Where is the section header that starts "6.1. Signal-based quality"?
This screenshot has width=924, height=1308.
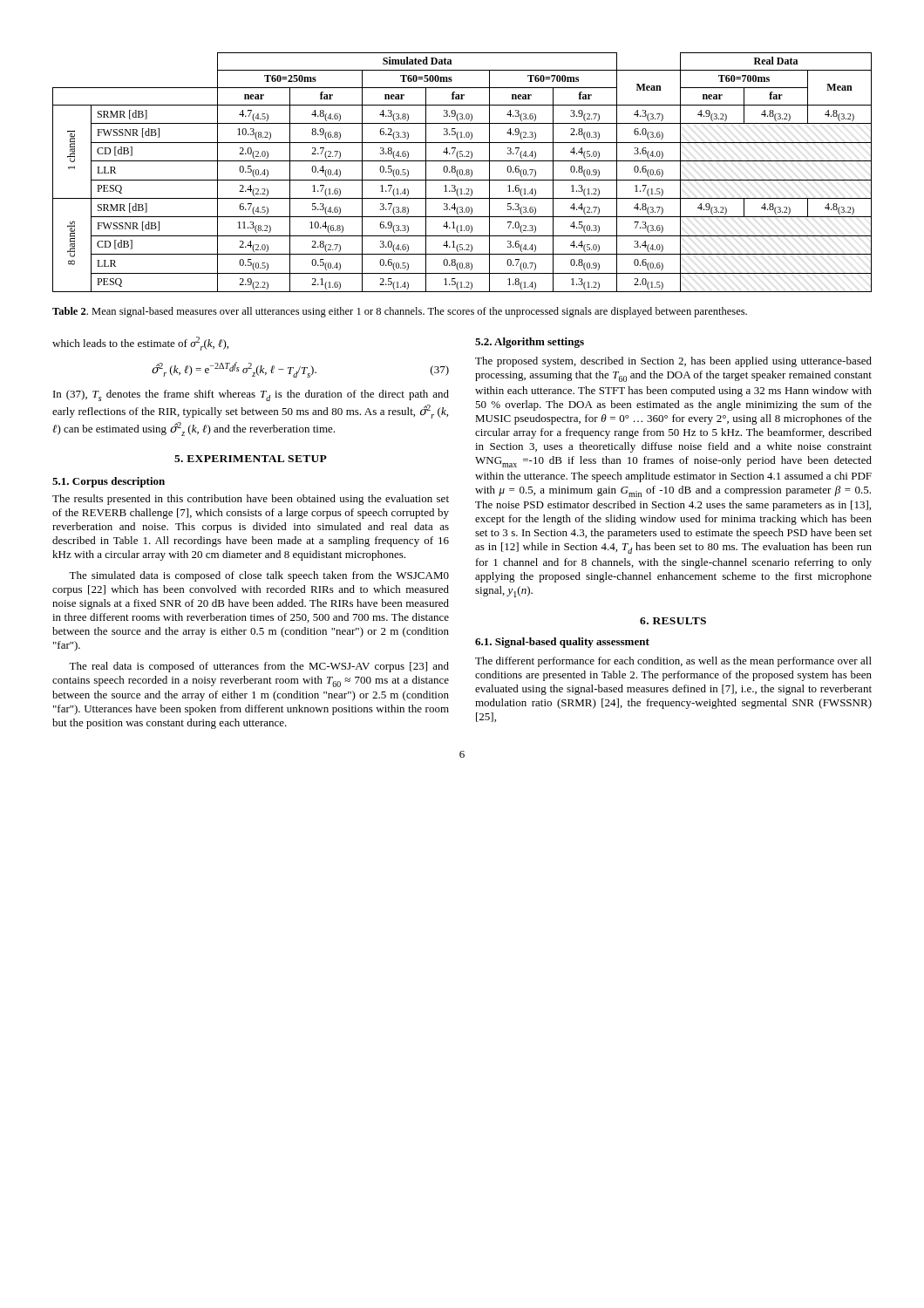[x=562, y=642]
